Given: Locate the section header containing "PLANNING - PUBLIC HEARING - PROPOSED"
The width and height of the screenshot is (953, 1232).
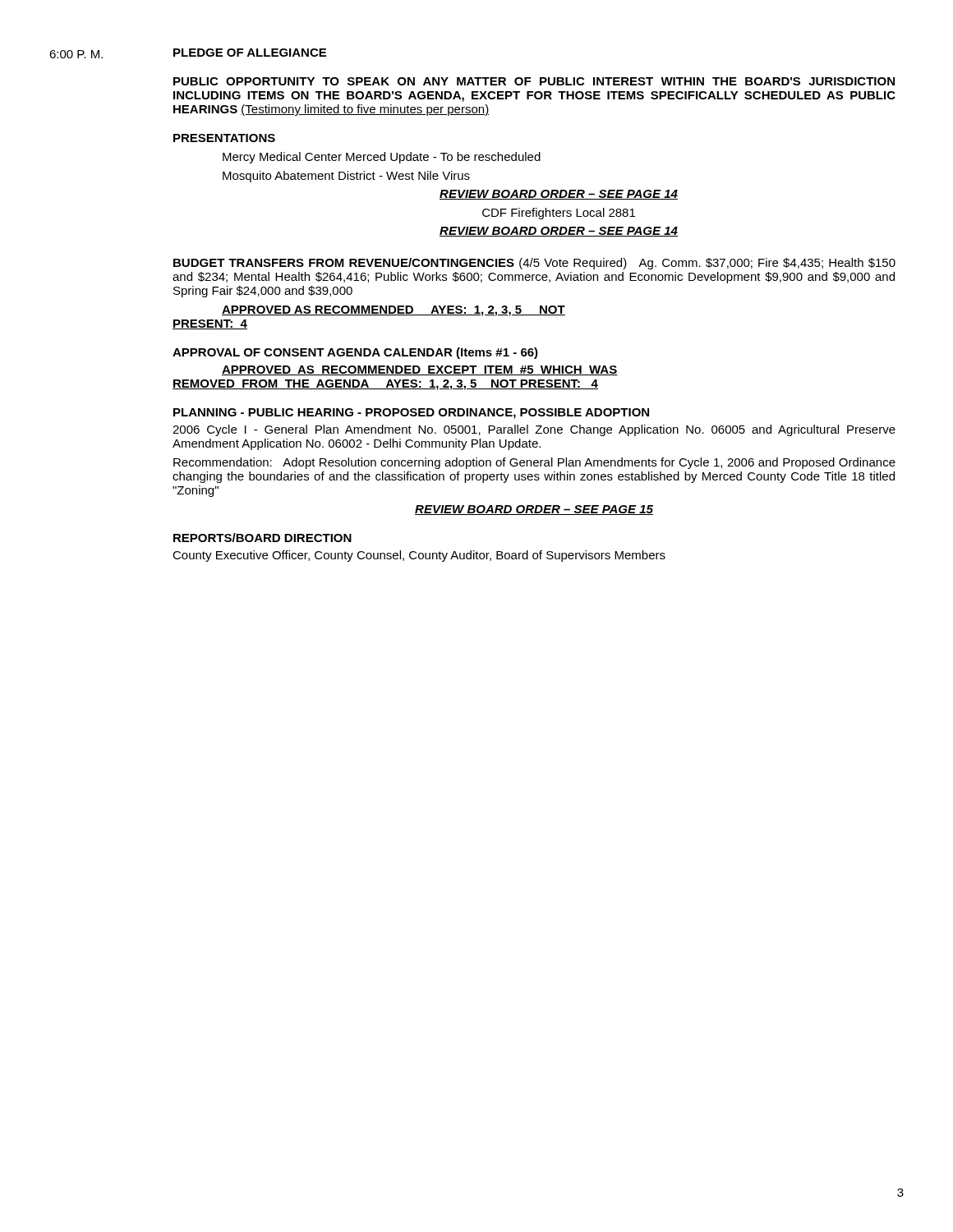Looking at the screenshot, I should (x=411, y=411).
